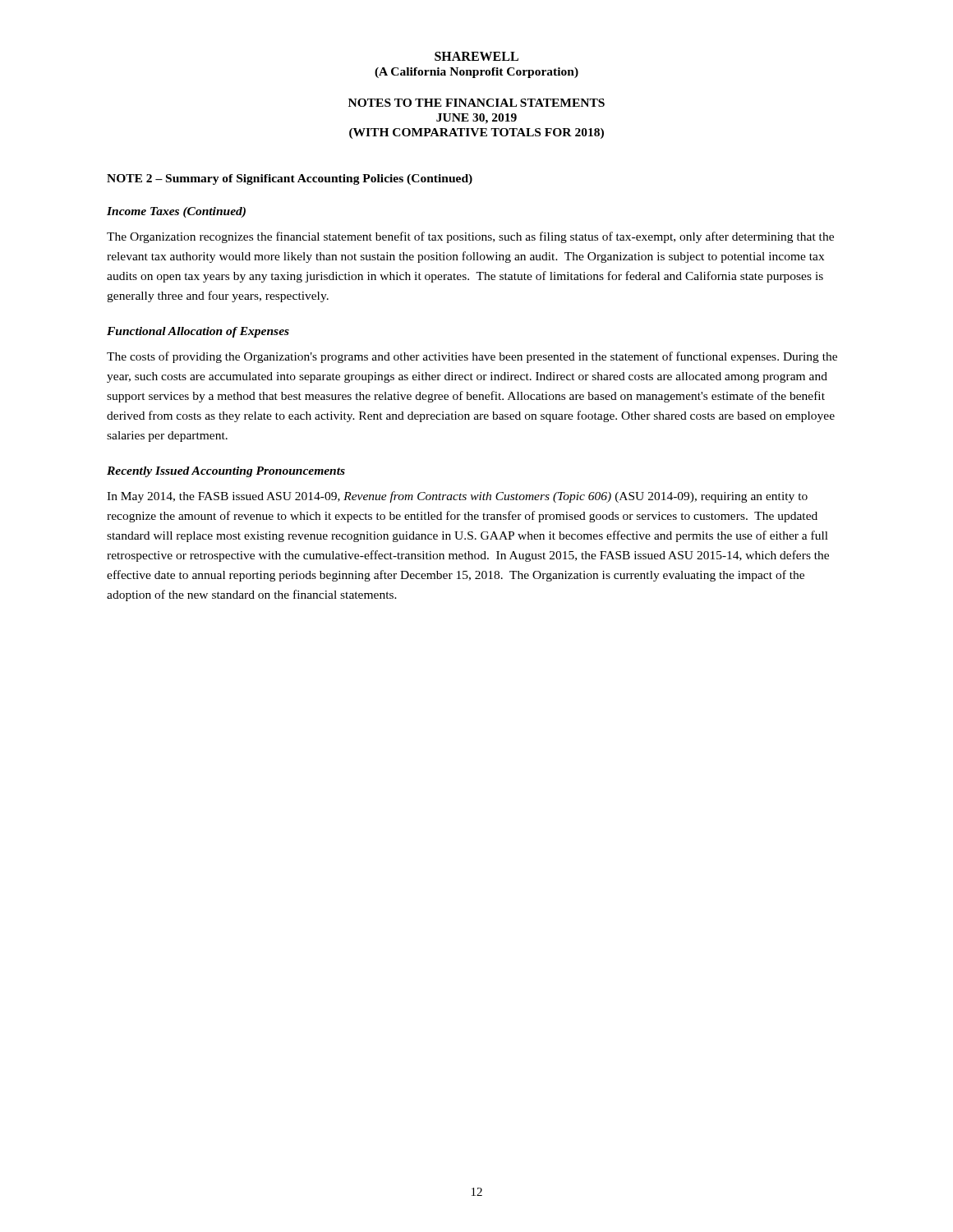This screenshot has width=953, height=1232.
Task: Click on the section header that says "Income Taxes (Continued)"
Action: coord(177,211)
